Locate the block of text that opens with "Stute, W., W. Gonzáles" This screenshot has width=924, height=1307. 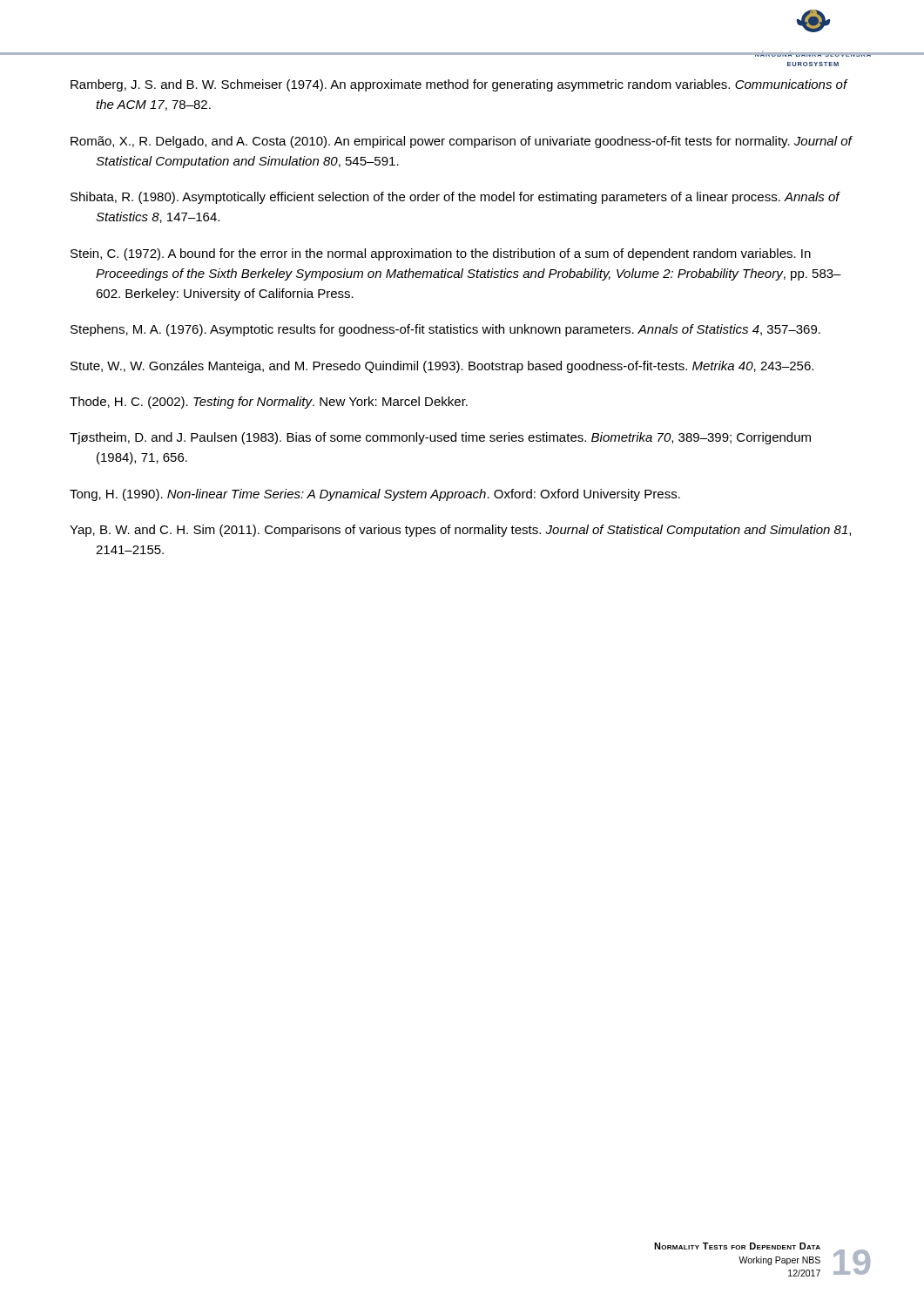(442, 365)
